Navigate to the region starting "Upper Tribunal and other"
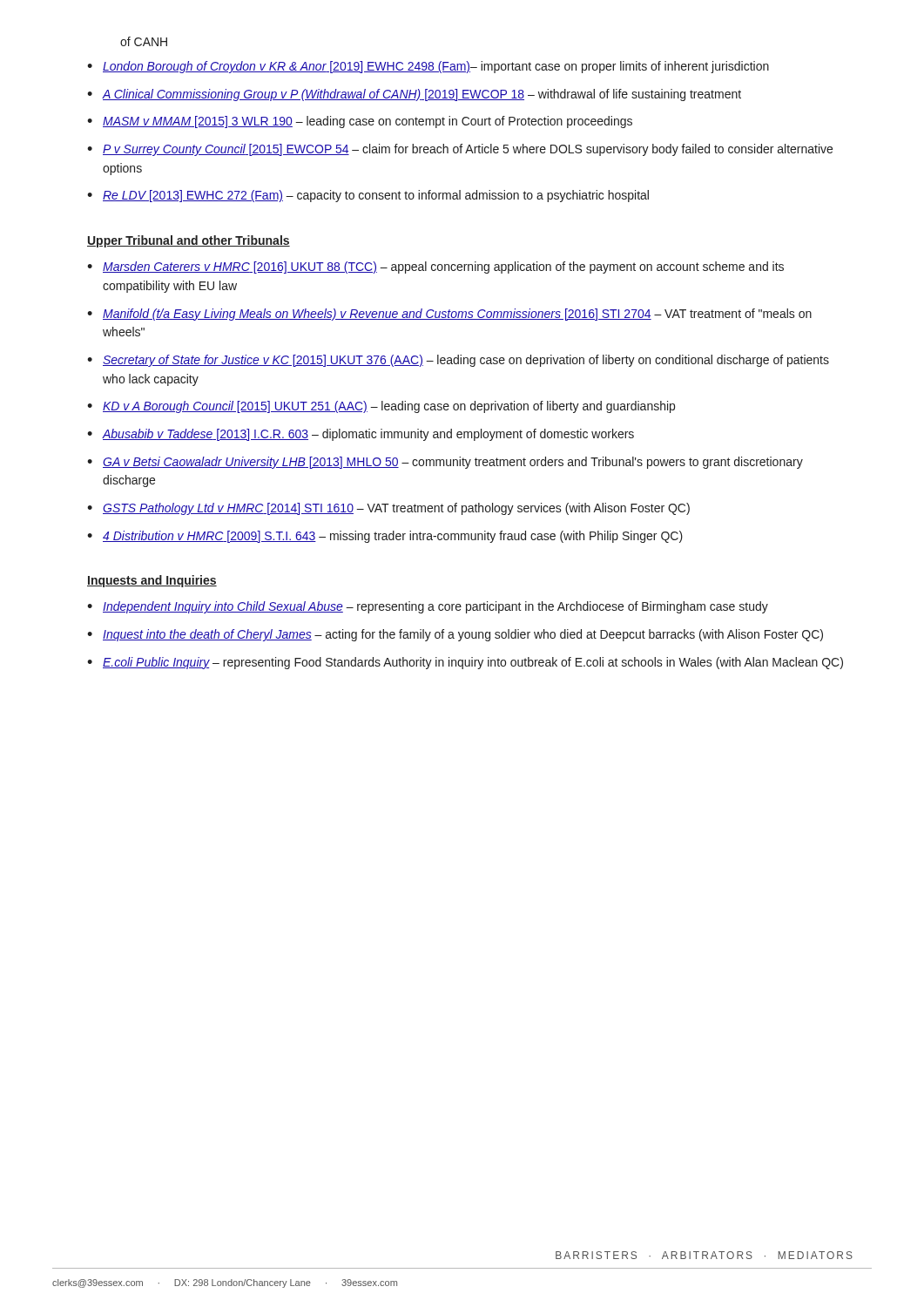924x1307 pixels. (188, 241)
